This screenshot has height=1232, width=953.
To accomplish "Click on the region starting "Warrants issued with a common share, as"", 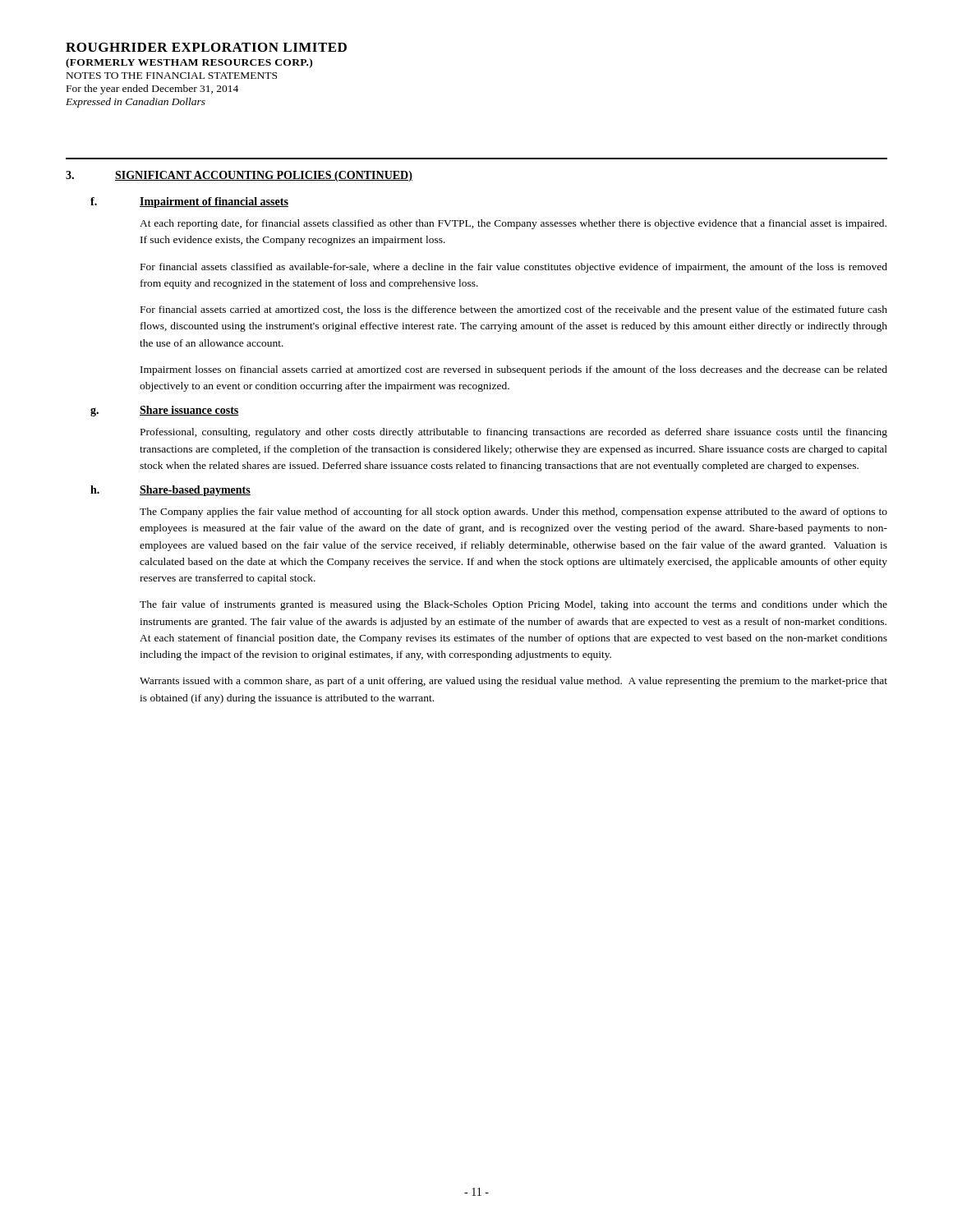I will (513, 689).
